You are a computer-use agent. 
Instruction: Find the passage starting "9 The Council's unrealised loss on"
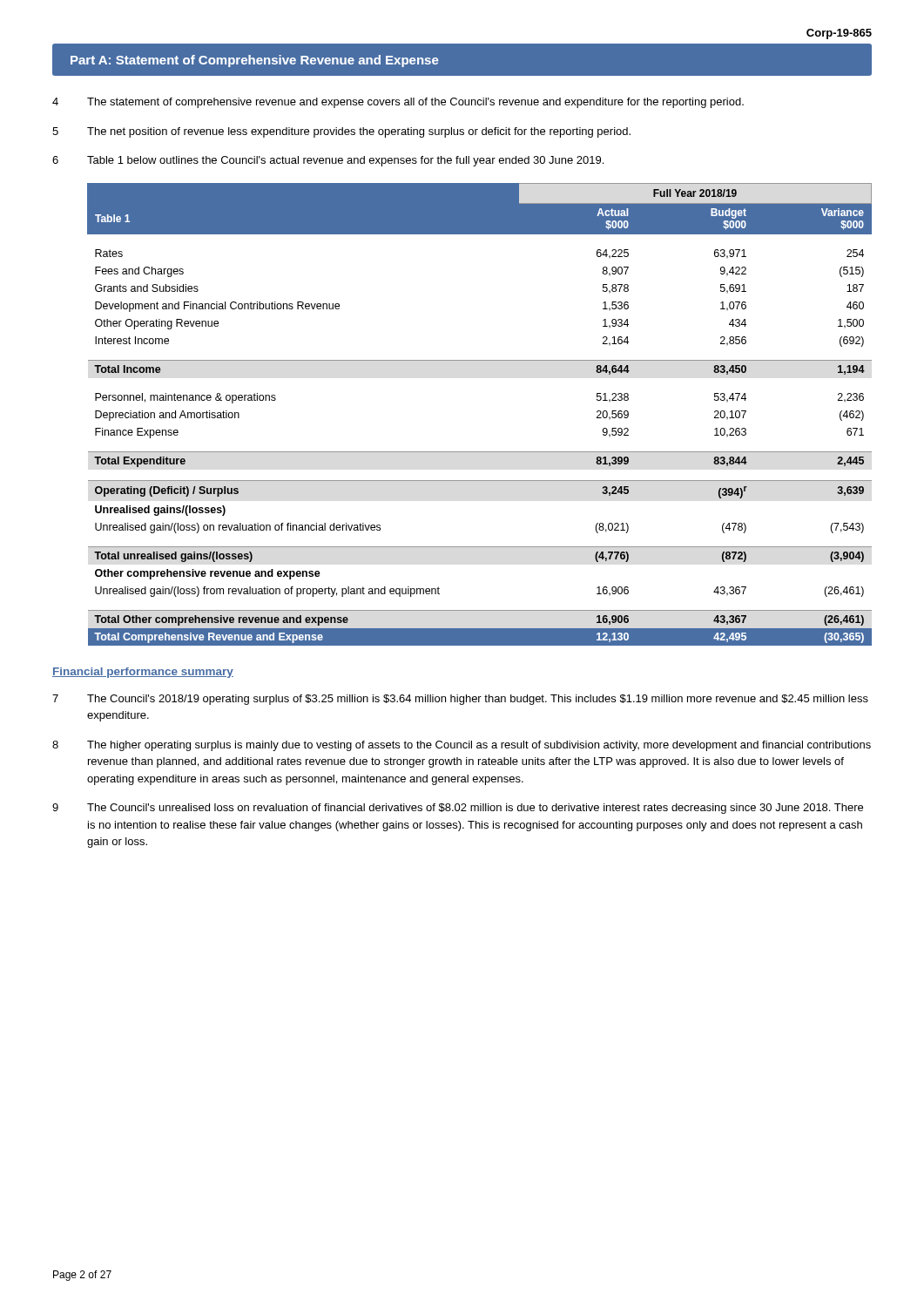(462, 825)
